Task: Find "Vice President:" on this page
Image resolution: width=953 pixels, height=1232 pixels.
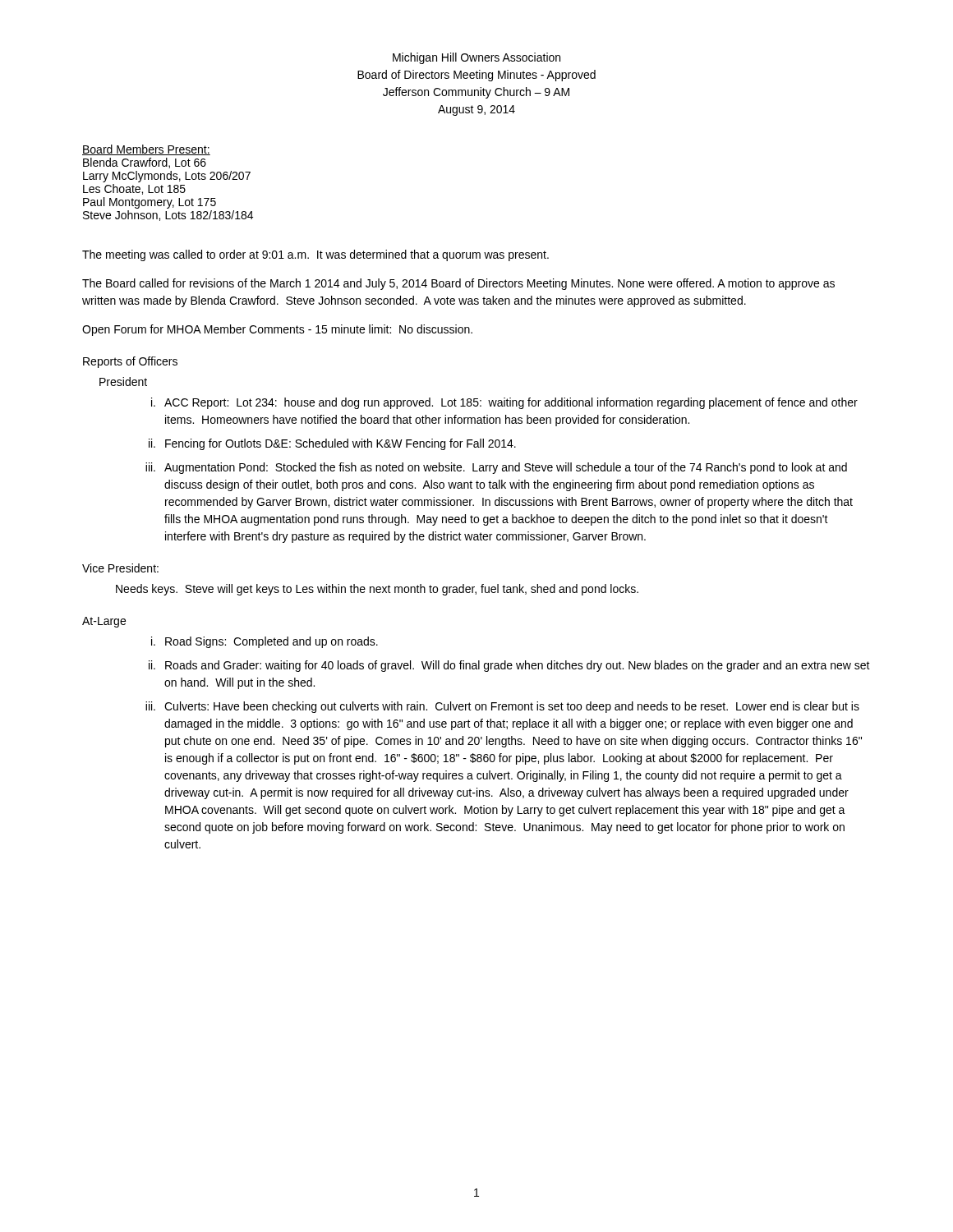Action: [x=121, y=568]
